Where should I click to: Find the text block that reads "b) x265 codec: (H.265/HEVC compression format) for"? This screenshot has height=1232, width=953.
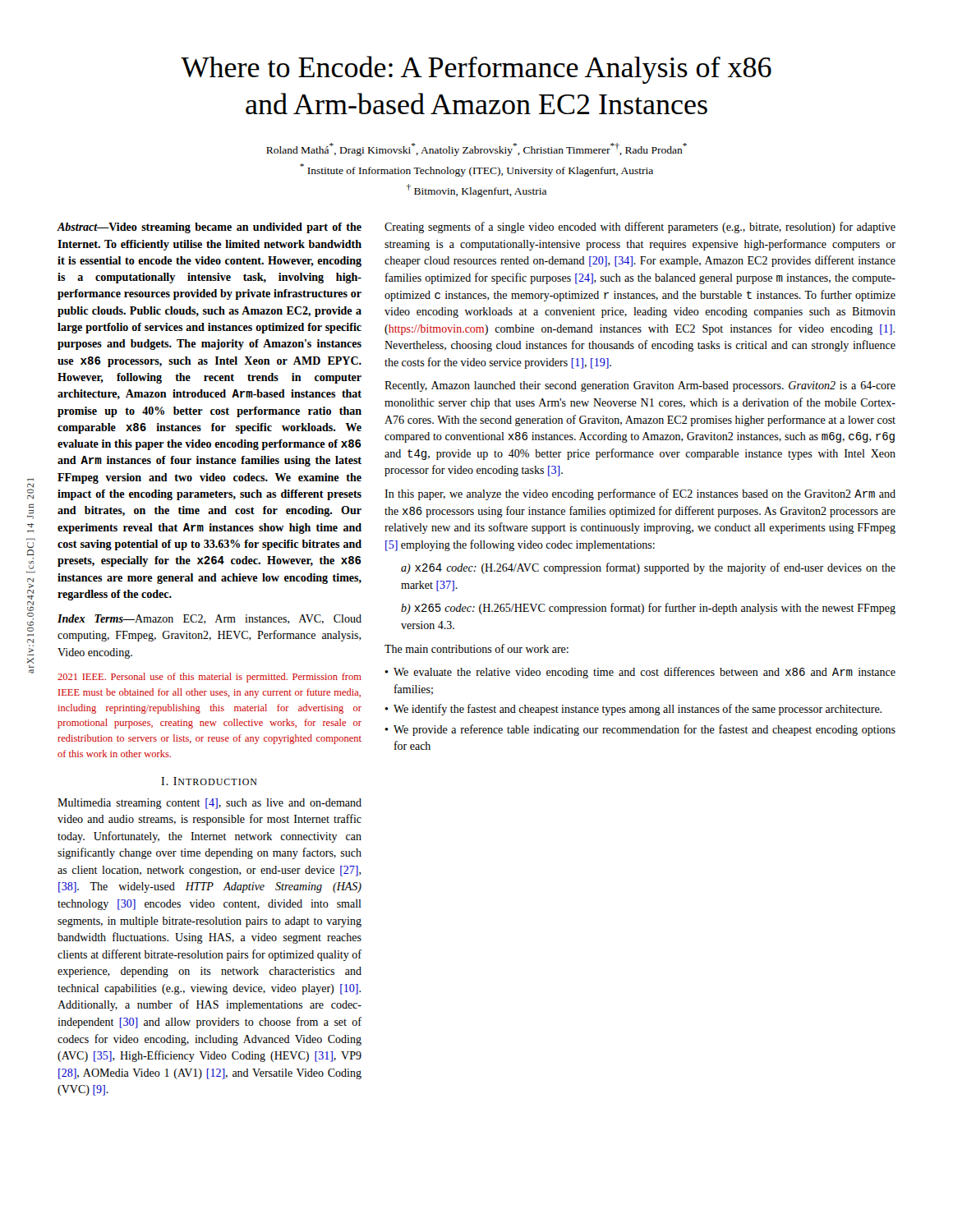(648, 617)
